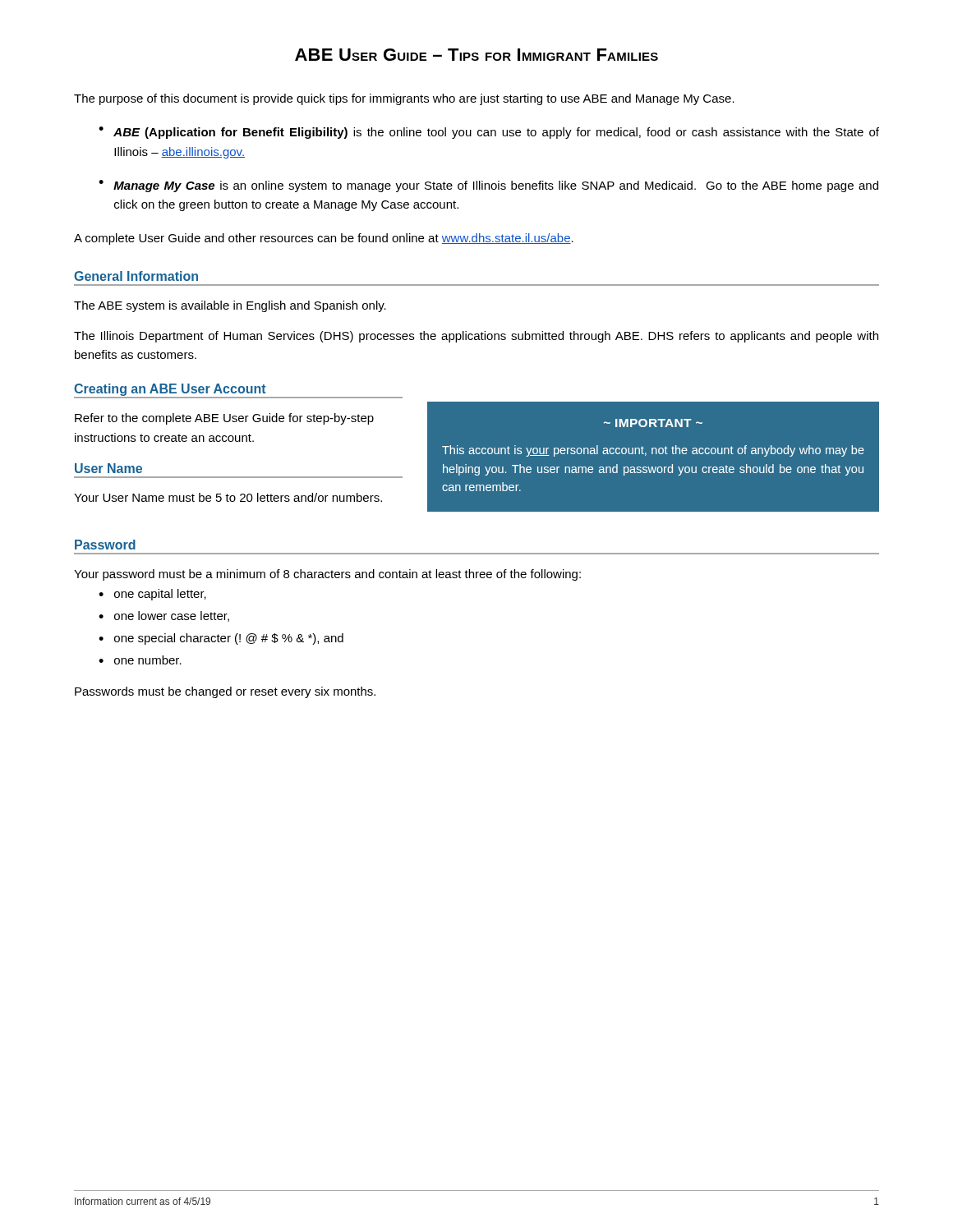This screenshot has height=1232, width=953.
Task: Click on the list item that says "•one capital letter,"
Action: click(153, 595)
